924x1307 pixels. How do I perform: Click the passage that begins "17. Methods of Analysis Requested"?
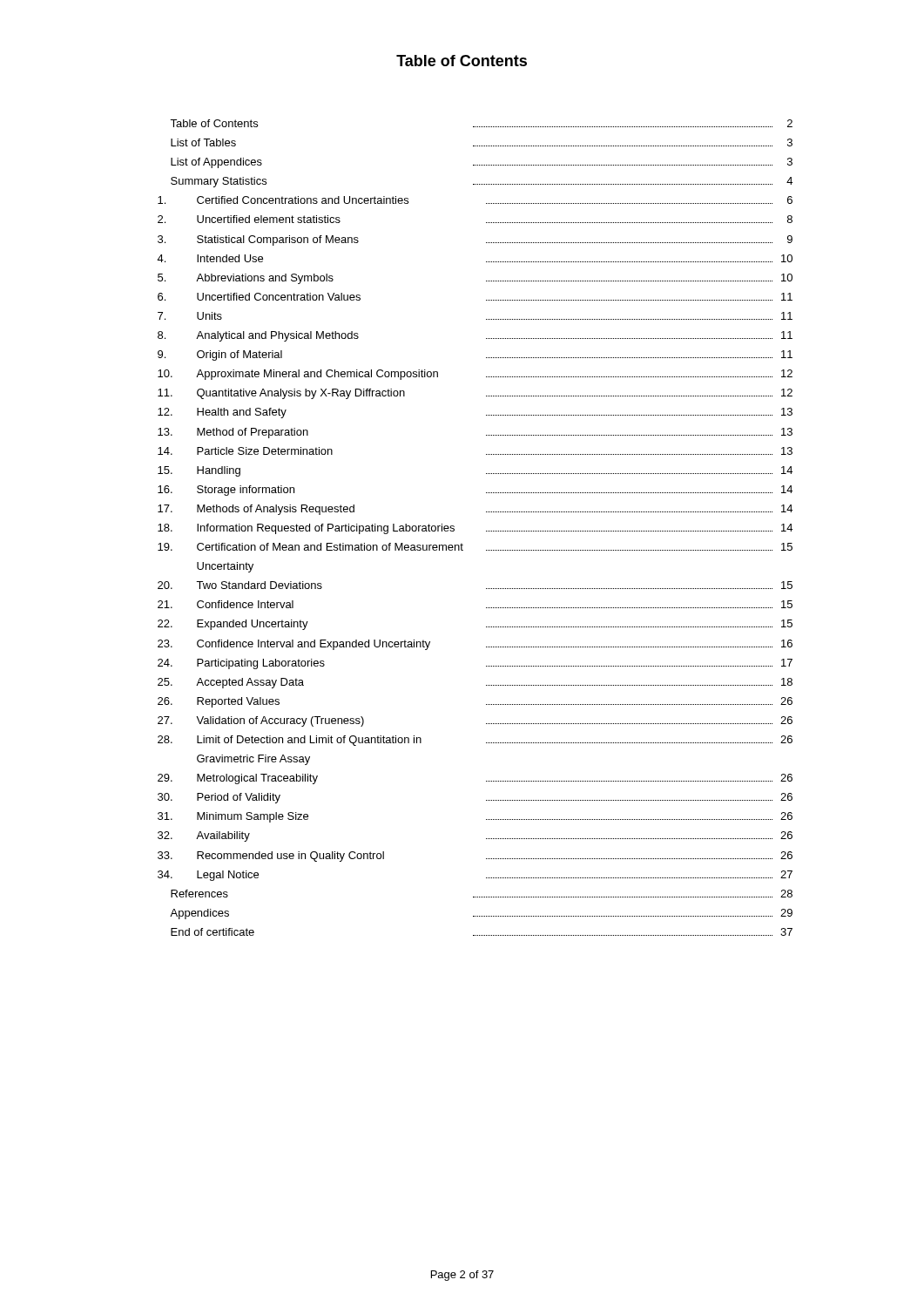click(x=273, y=509)
